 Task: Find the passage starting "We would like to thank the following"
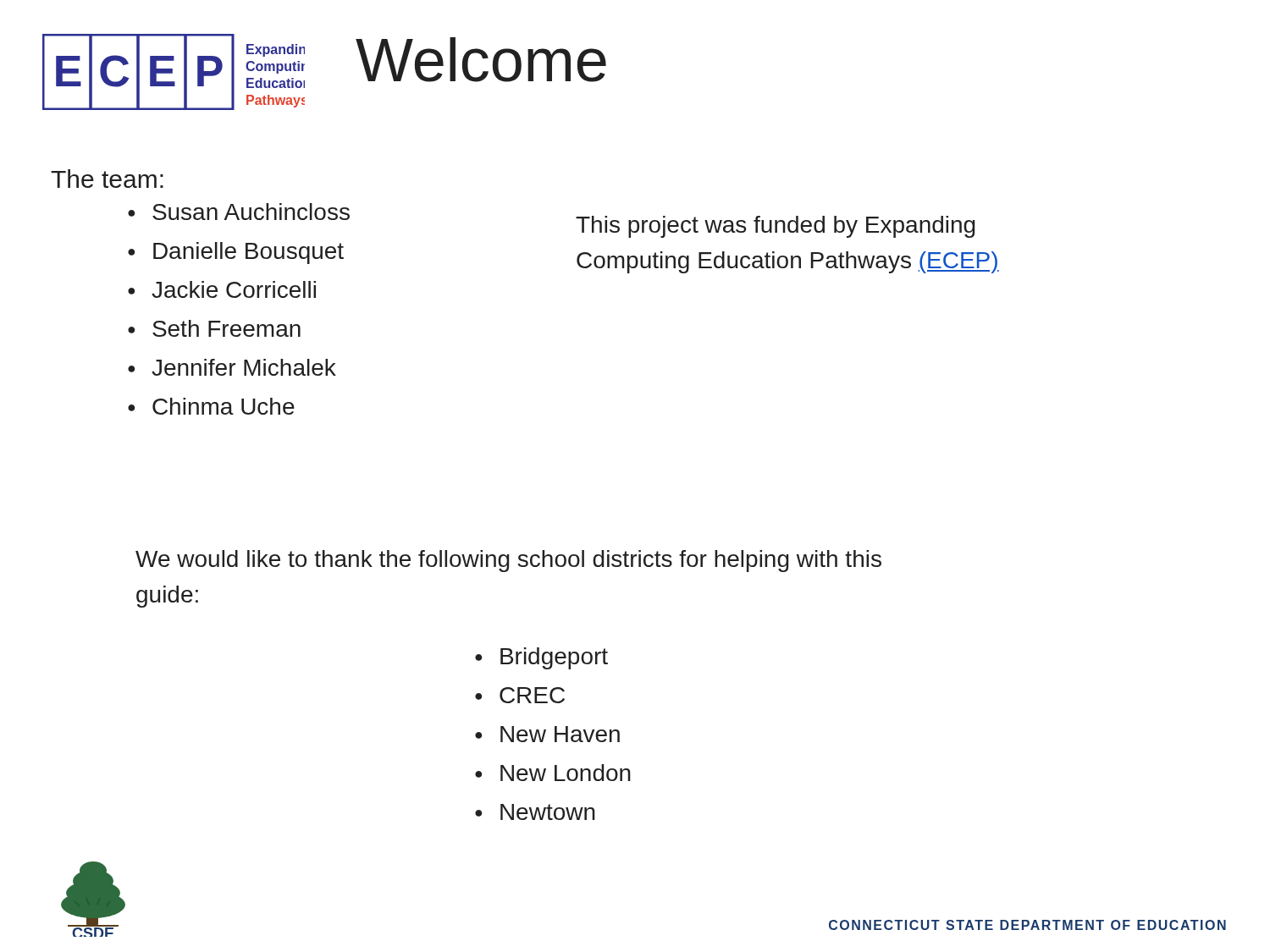pyautogui.click(x=509, y=577)
